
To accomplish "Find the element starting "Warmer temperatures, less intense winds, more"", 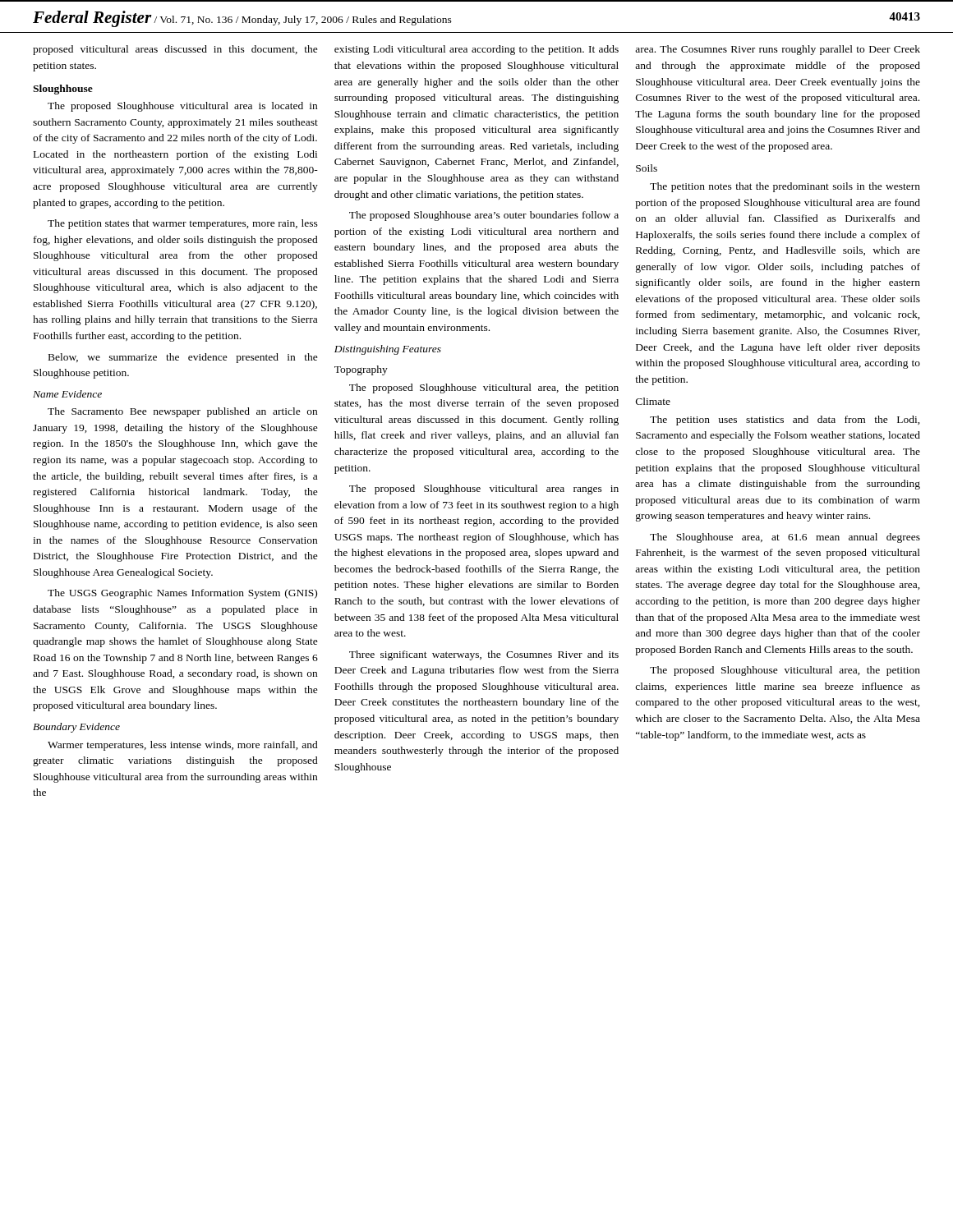I will click(175, 768).
